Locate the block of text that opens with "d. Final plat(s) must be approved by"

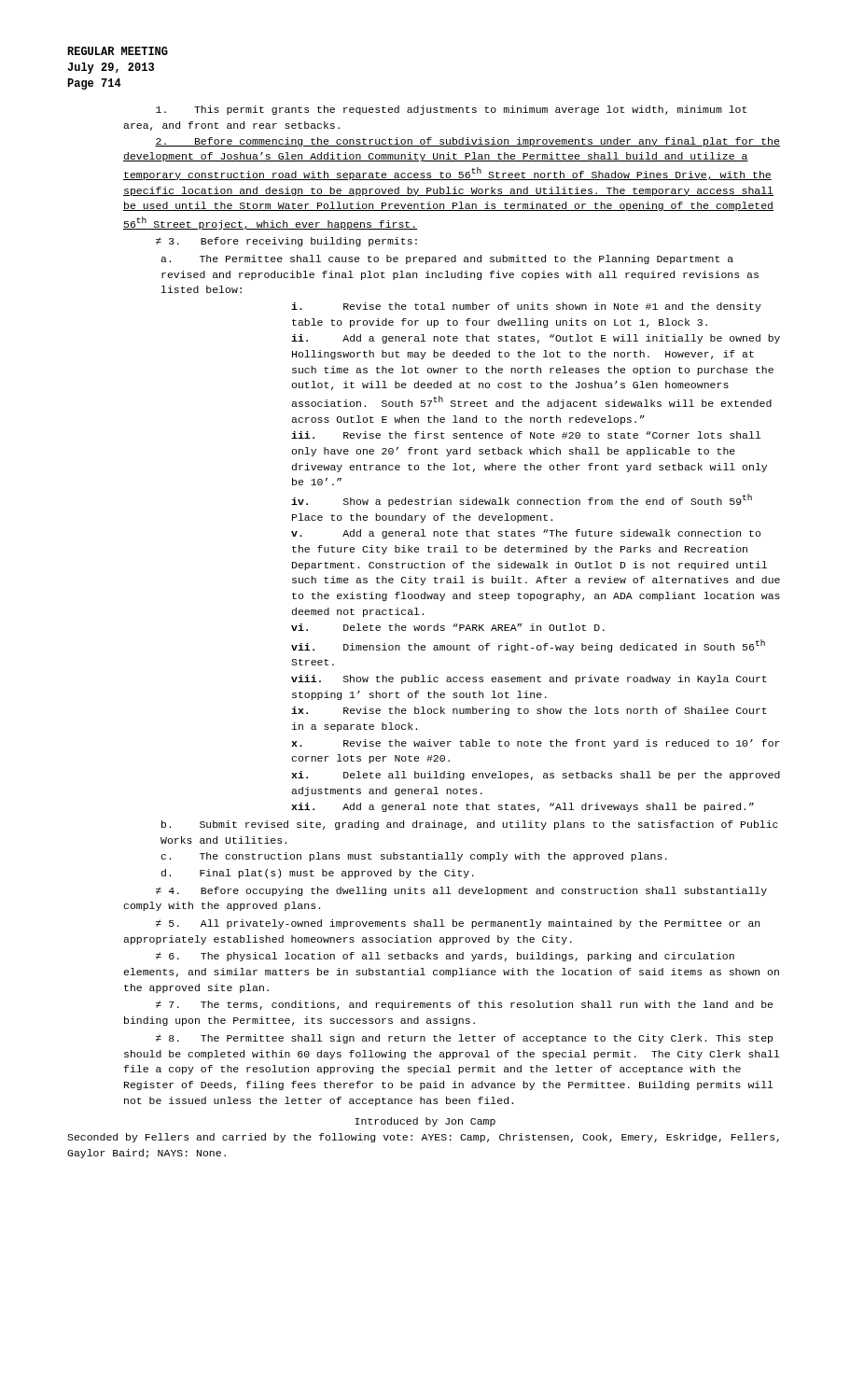[318, 873]
